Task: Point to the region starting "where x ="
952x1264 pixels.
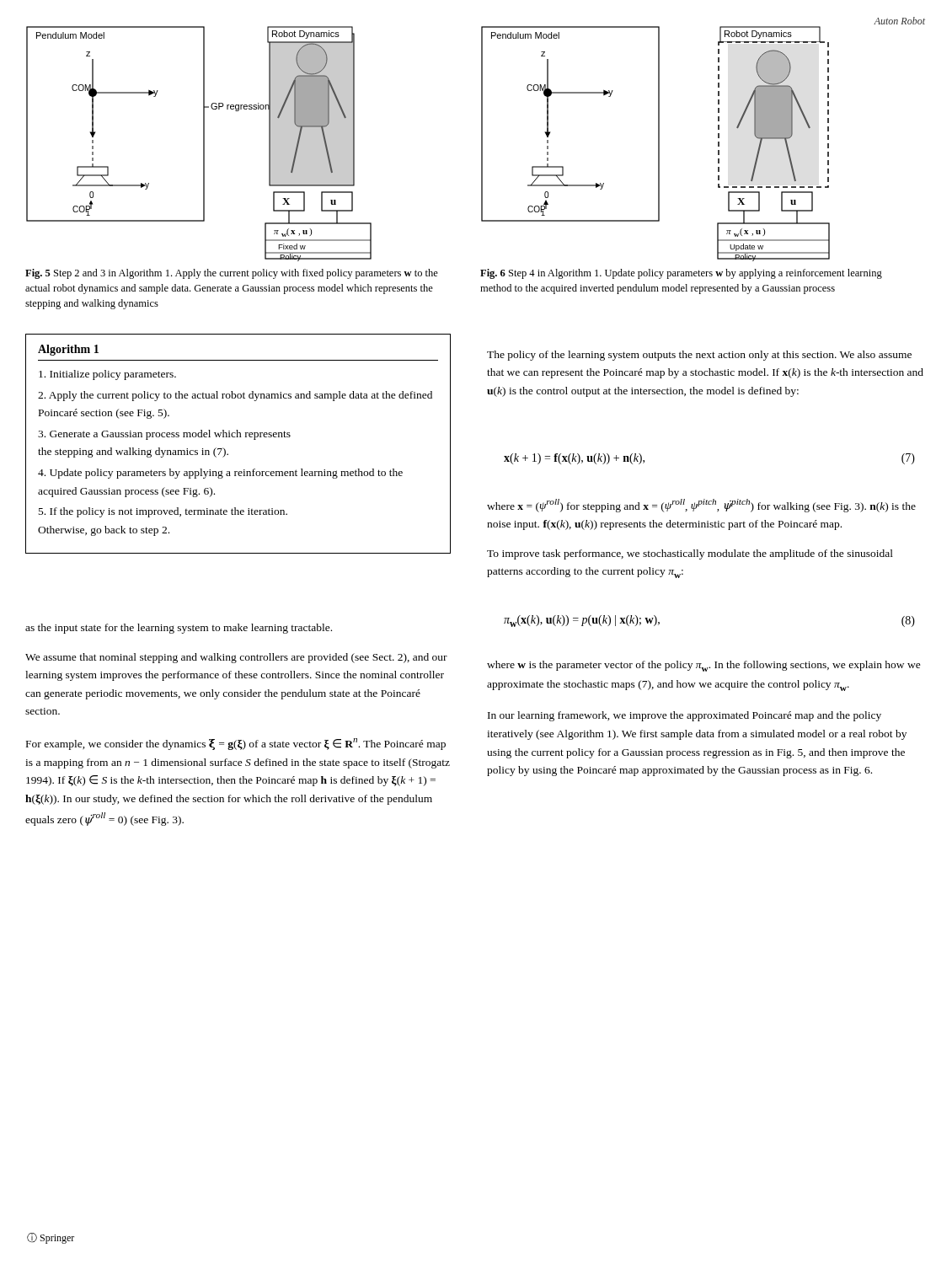Action: 707,538
